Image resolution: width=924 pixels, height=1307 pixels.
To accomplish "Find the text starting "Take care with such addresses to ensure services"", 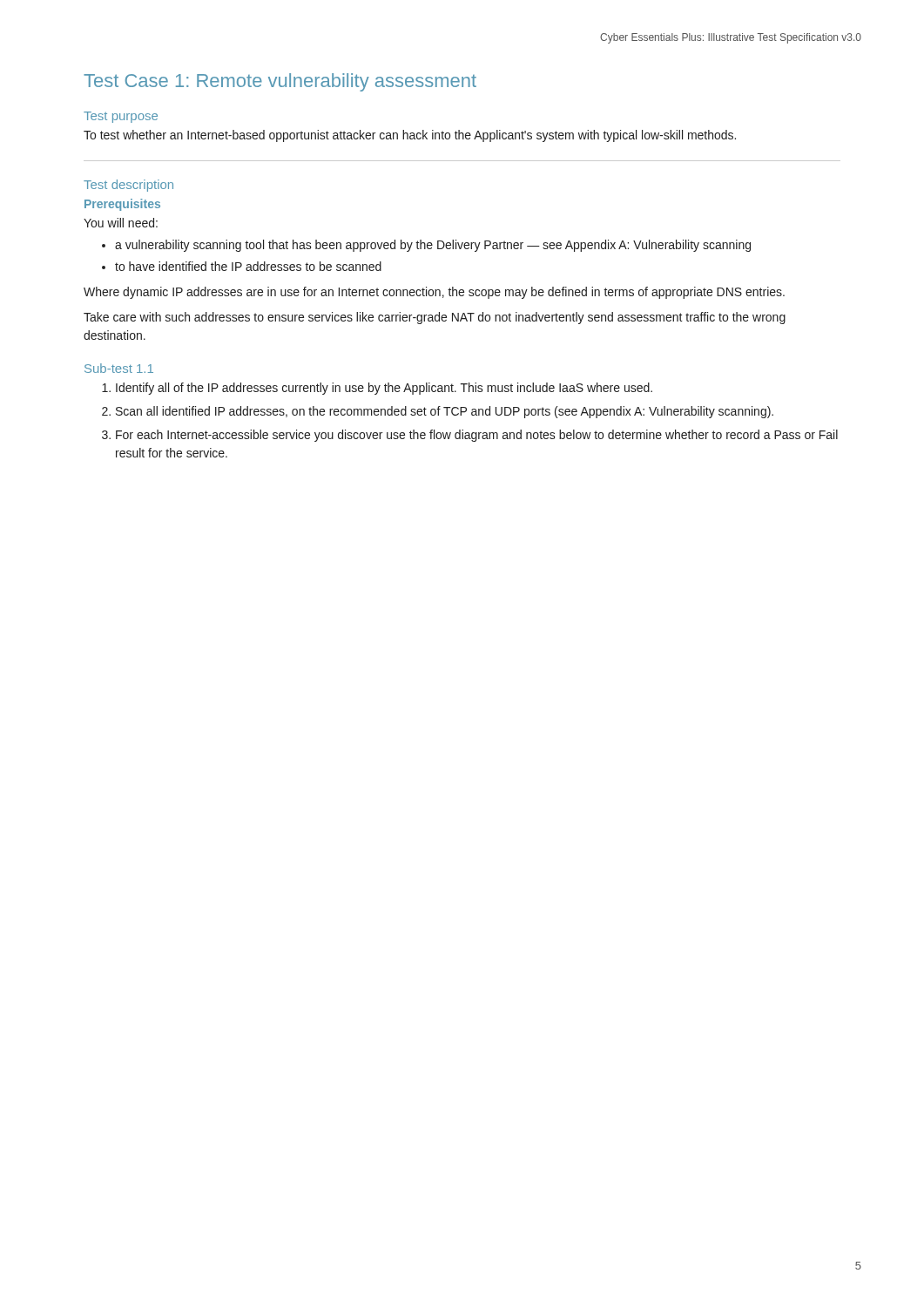I will 435,326.
